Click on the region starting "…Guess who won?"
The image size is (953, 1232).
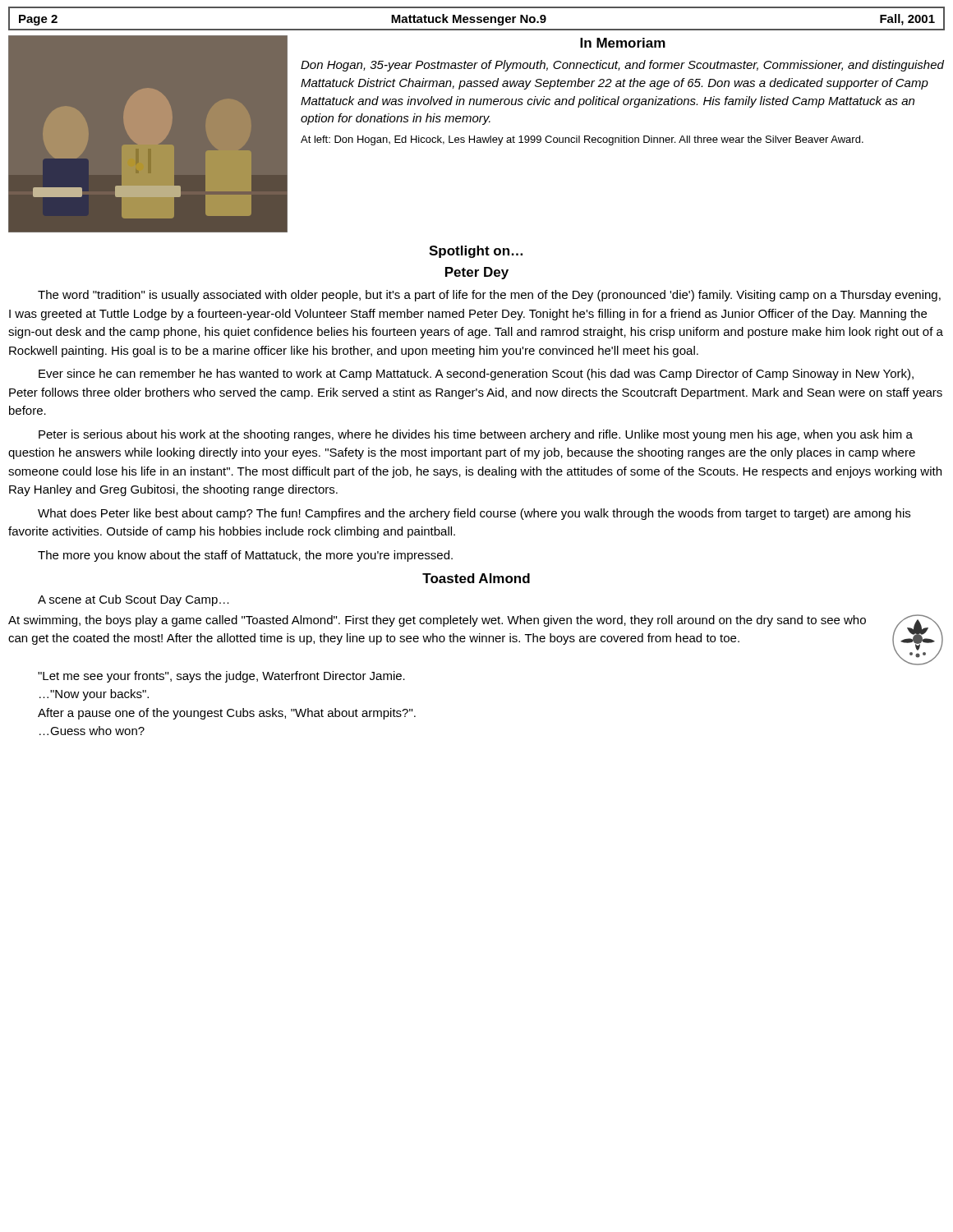tap(91, 731)
